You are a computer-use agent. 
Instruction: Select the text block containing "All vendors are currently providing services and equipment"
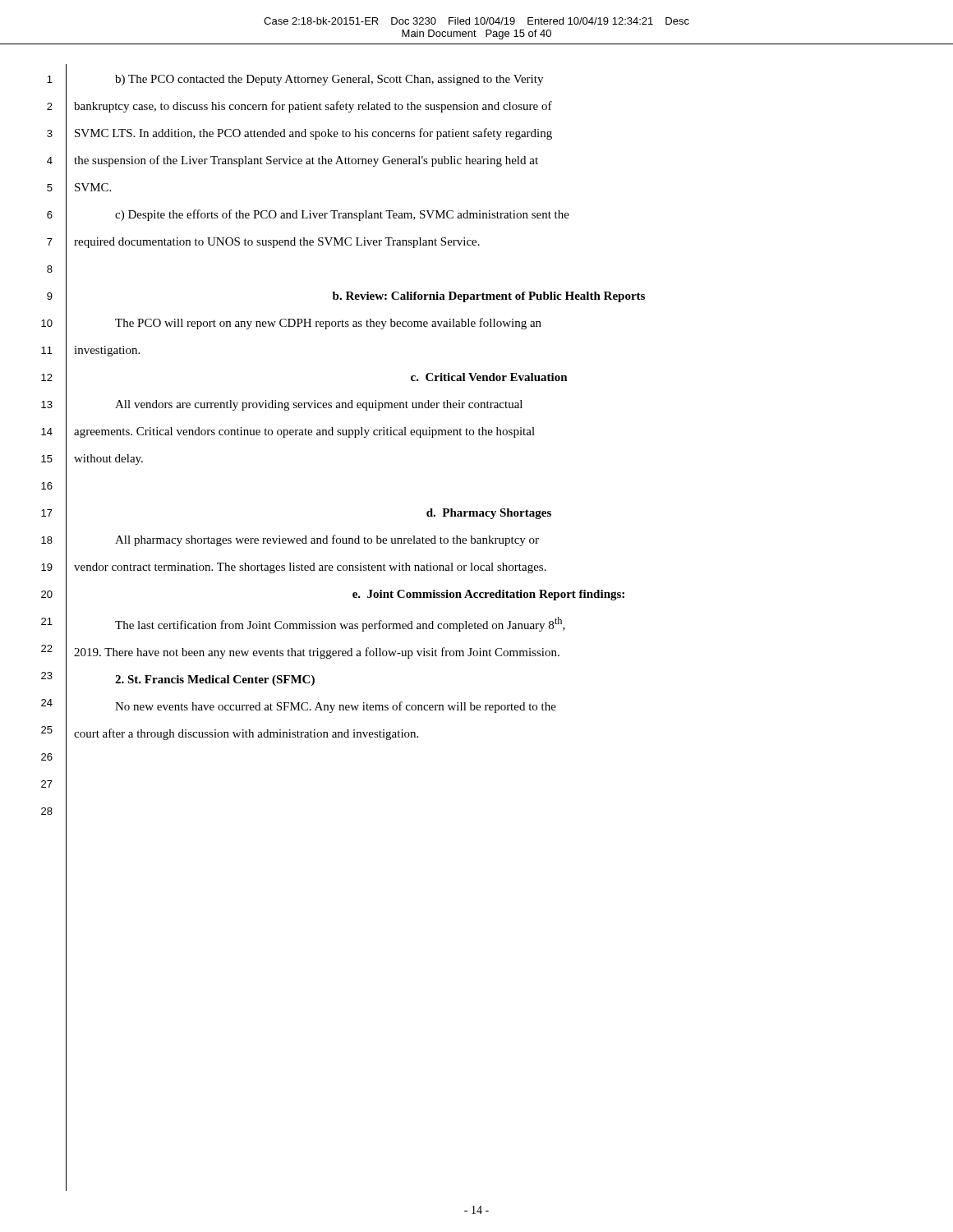489,445
